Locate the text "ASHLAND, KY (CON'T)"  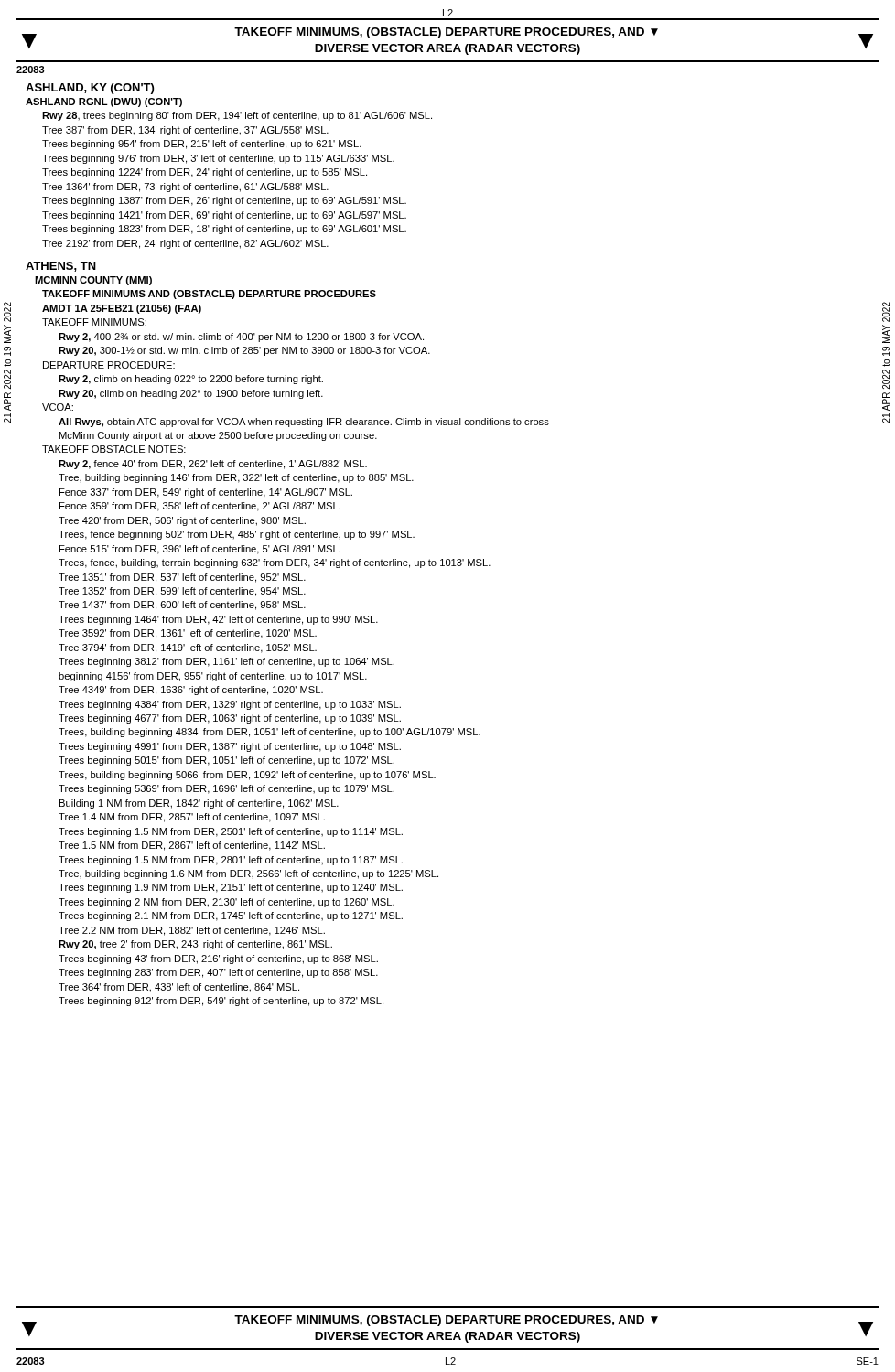point(90,87)
